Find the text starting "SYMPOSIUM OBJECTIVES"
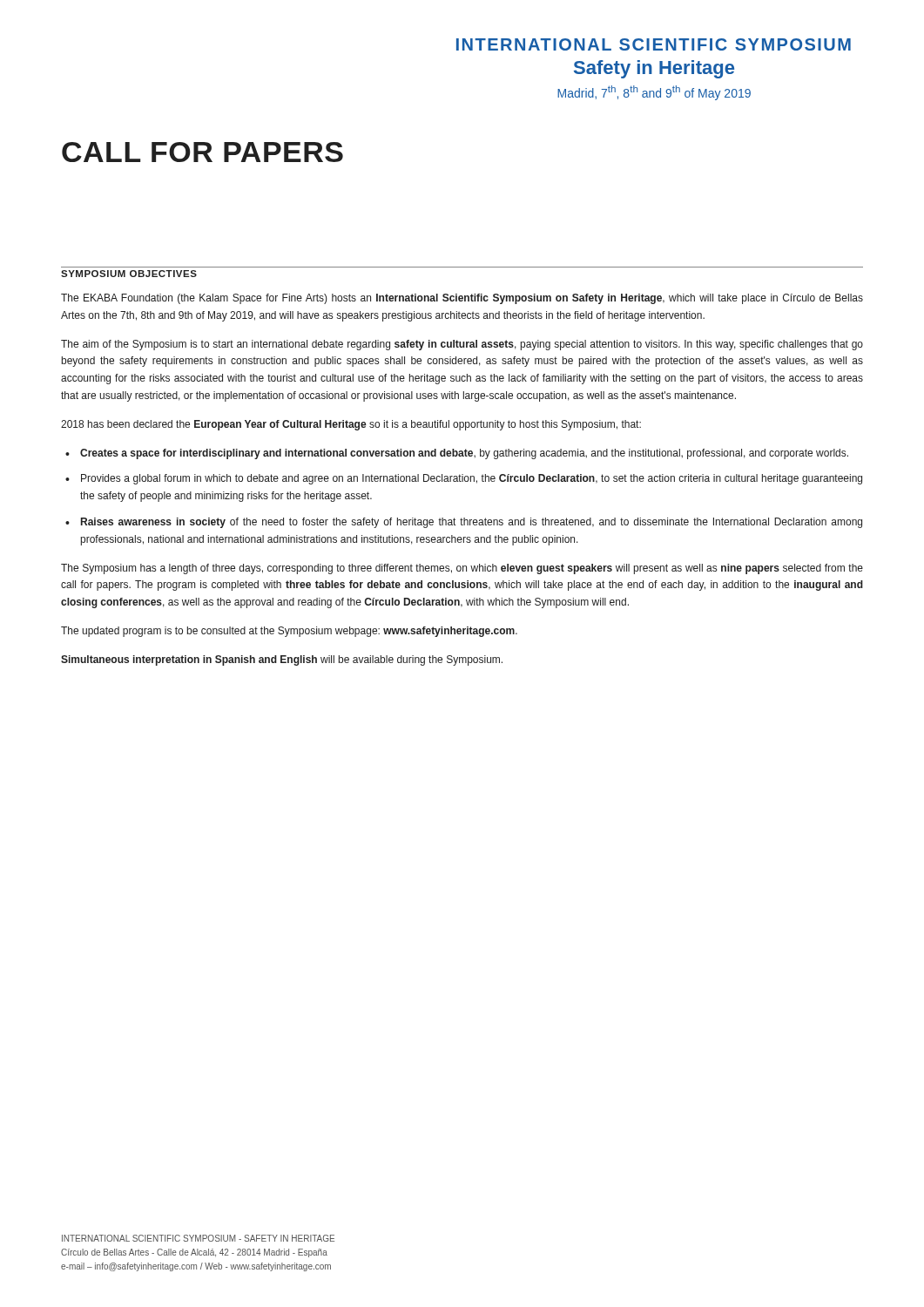This screenshot has width=924, height=1307. pos(129,274)
